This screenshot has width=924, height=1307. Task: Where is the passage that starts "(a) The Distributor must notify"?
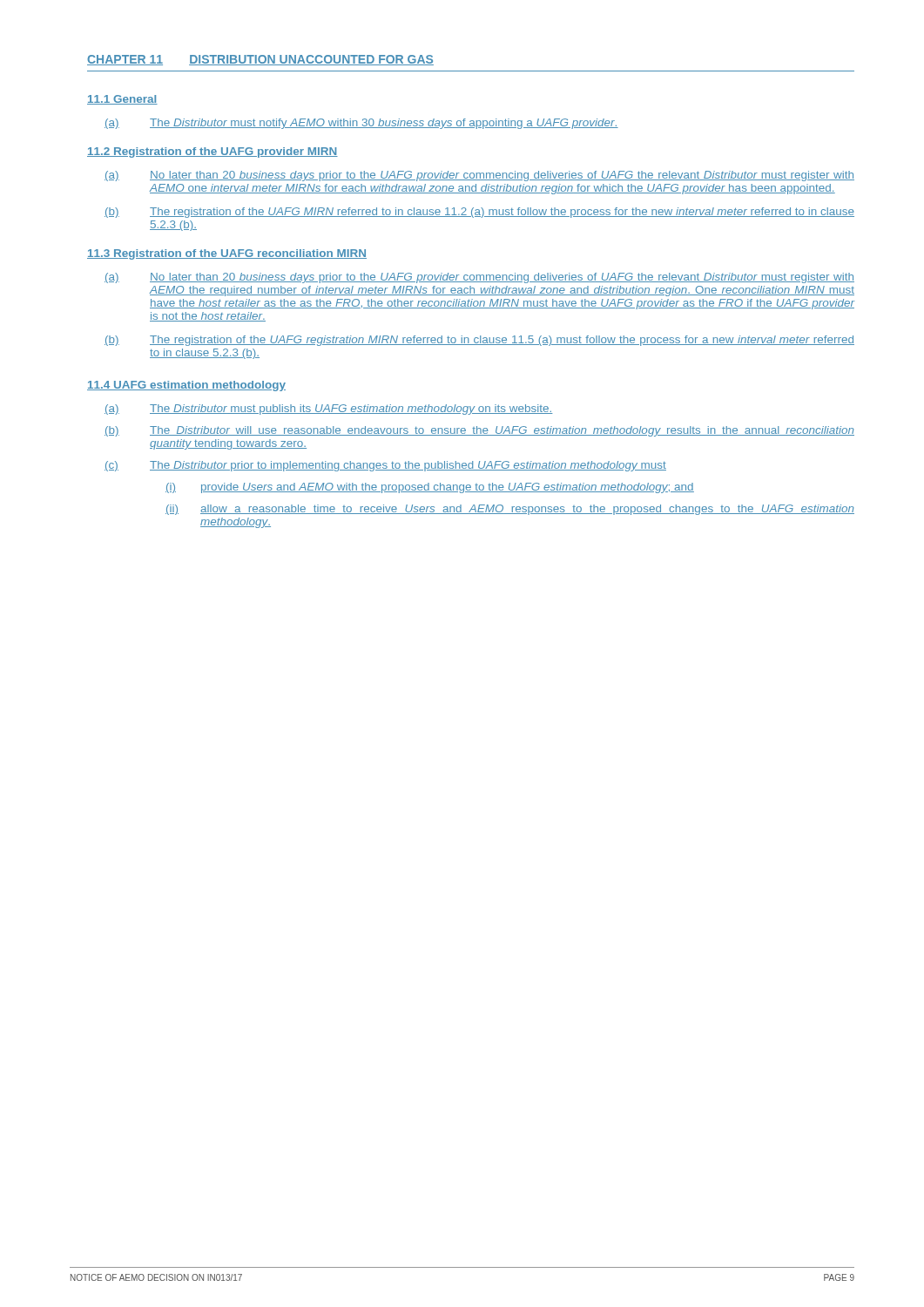479,122
